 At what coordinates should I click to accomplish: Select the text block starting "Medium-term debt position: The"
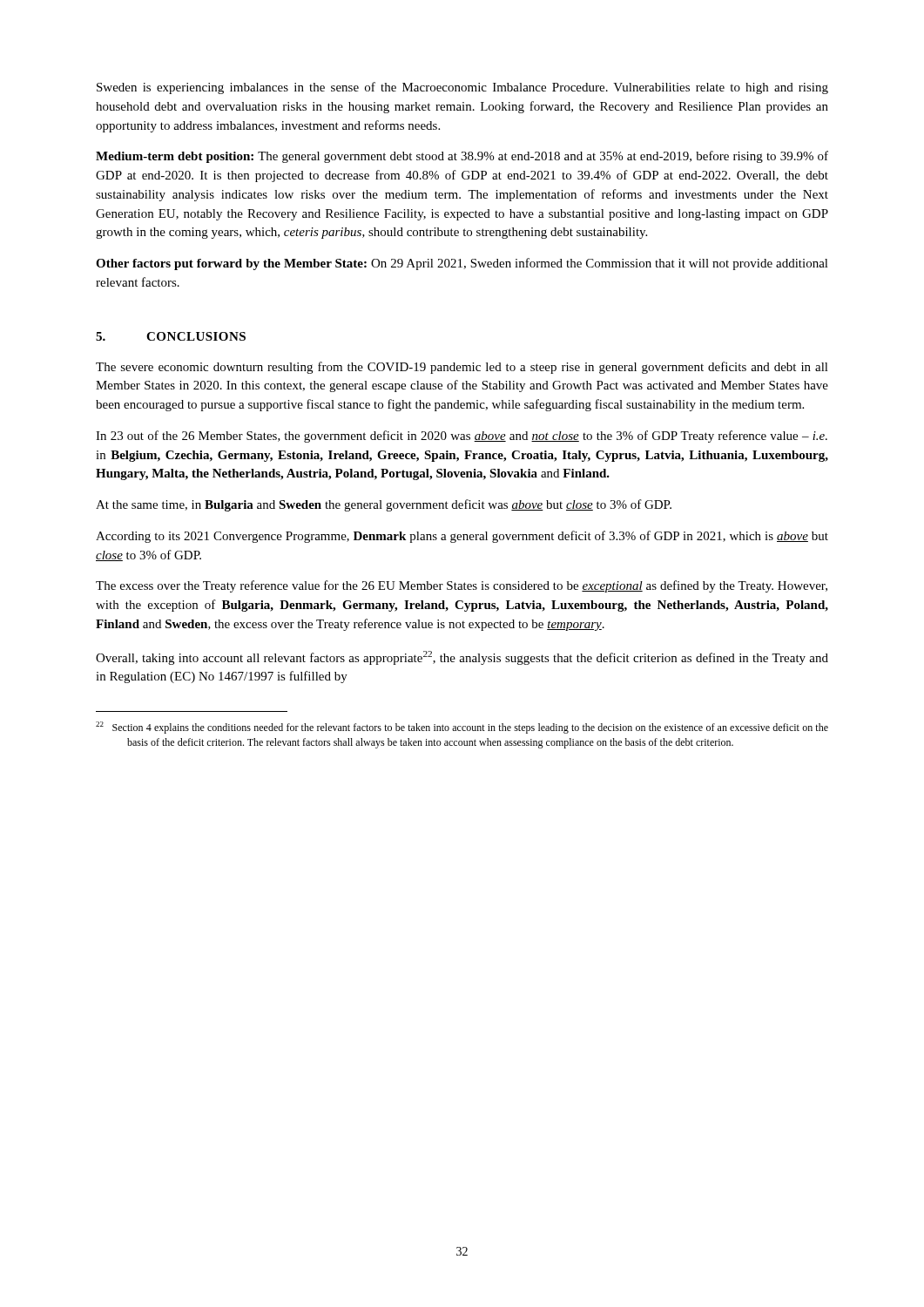click(x=462, y=194)
